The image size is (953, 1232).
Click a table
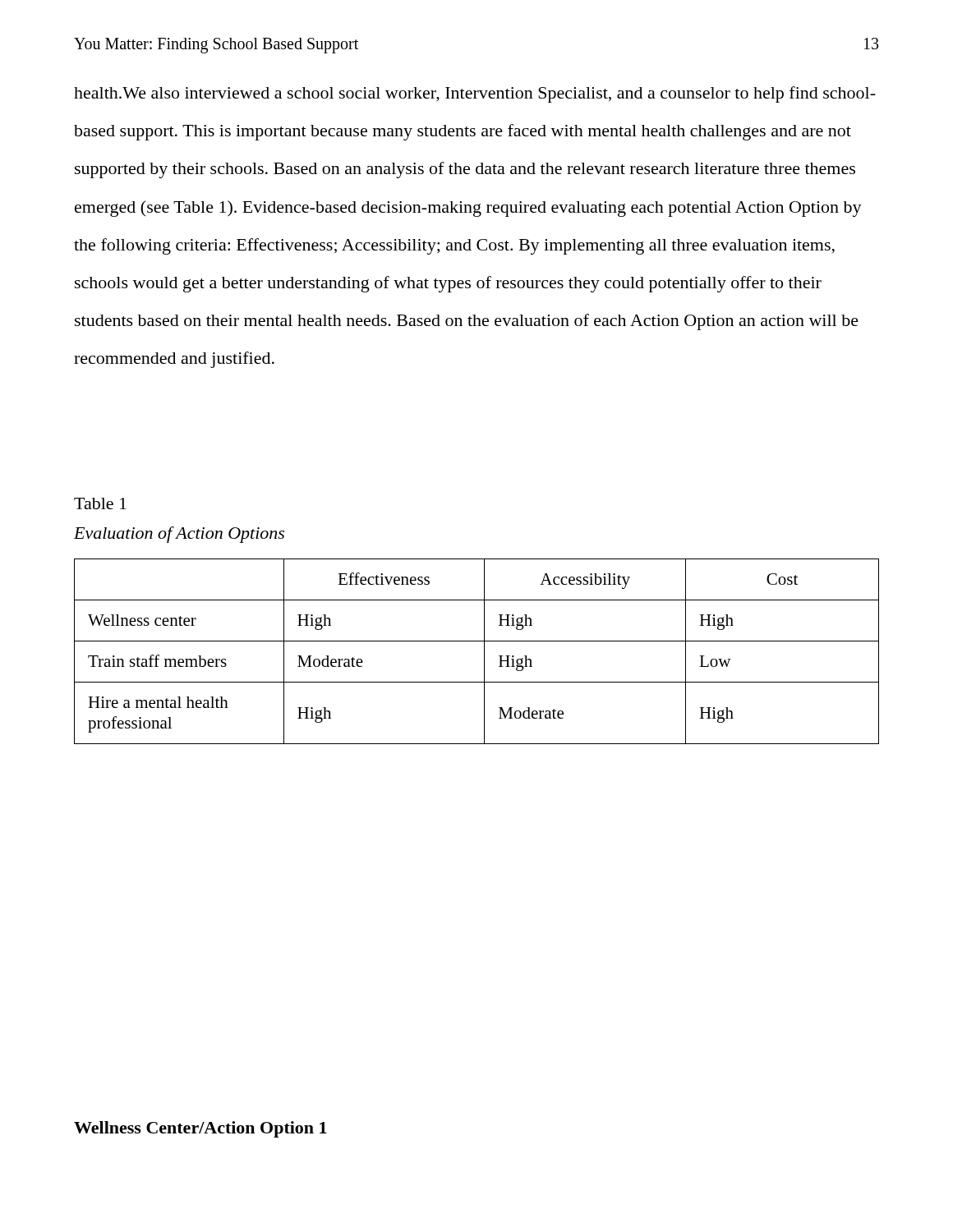[x=476, y=651]
